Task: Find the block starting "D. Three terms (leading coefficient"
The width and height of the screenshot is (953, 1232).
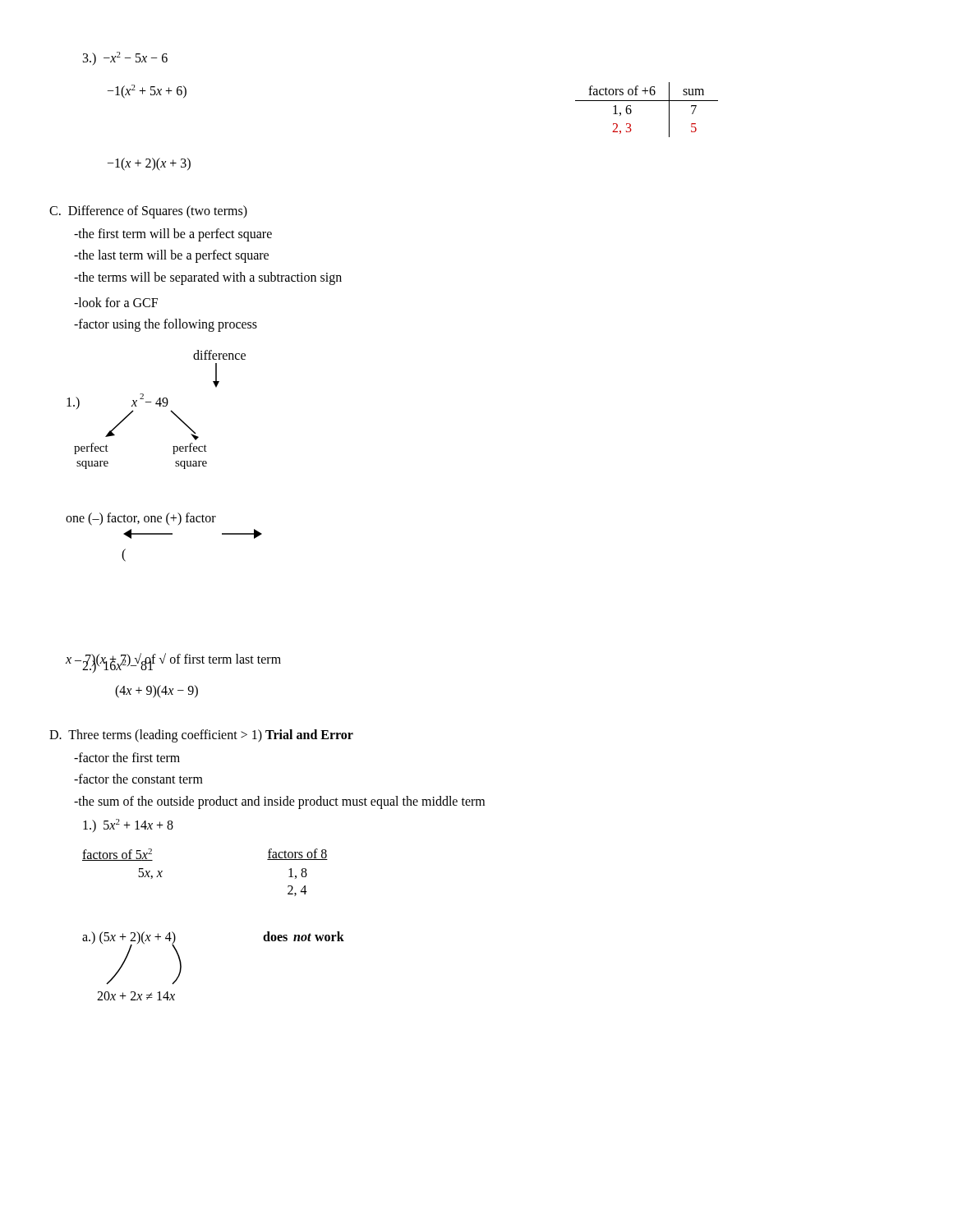Action: pyautogui.click(x=201, y=735)
